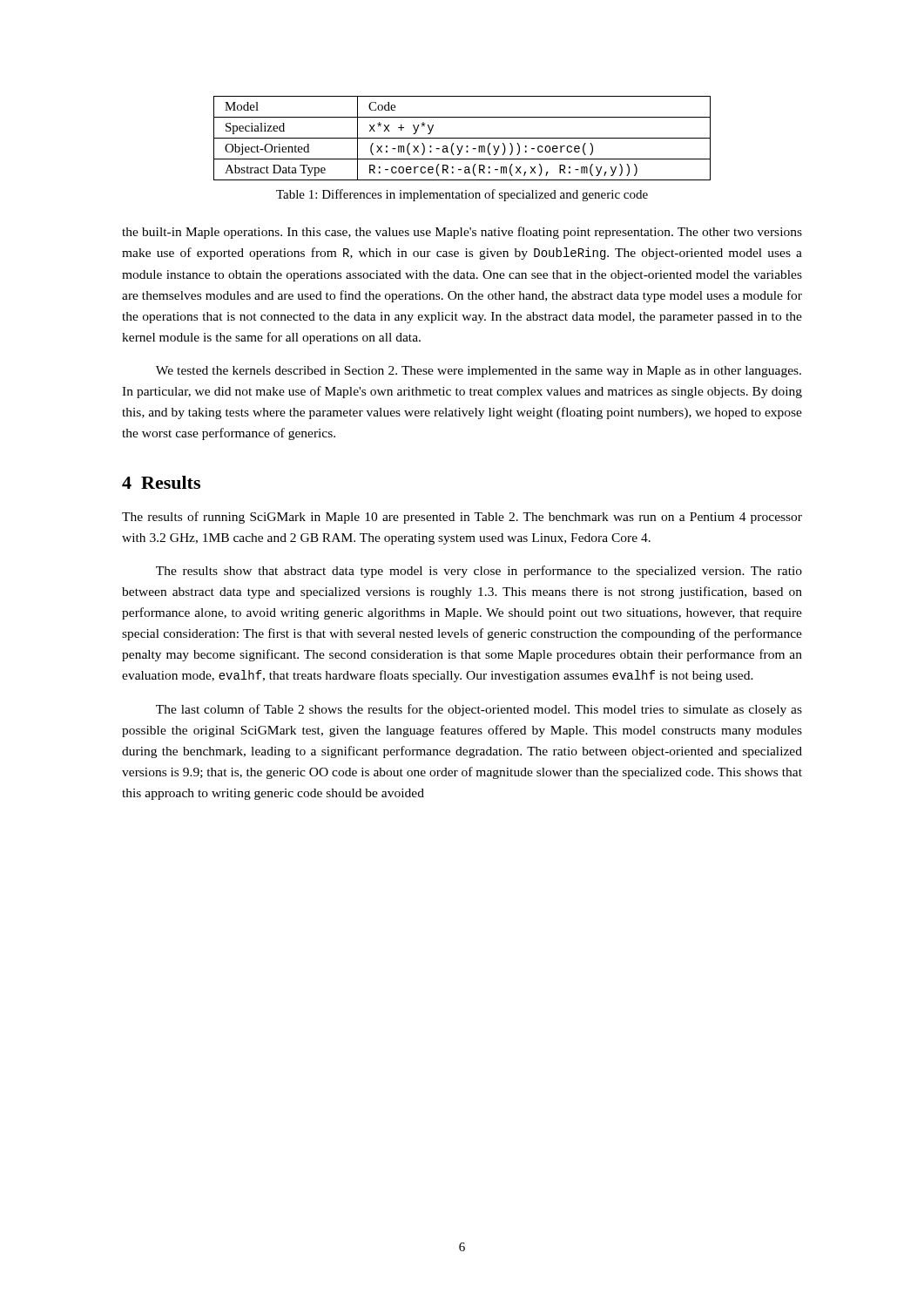Find the block on this page that starts "The results of running"
The height and width of the screenshot is (1307, 924).
(462, 527)
